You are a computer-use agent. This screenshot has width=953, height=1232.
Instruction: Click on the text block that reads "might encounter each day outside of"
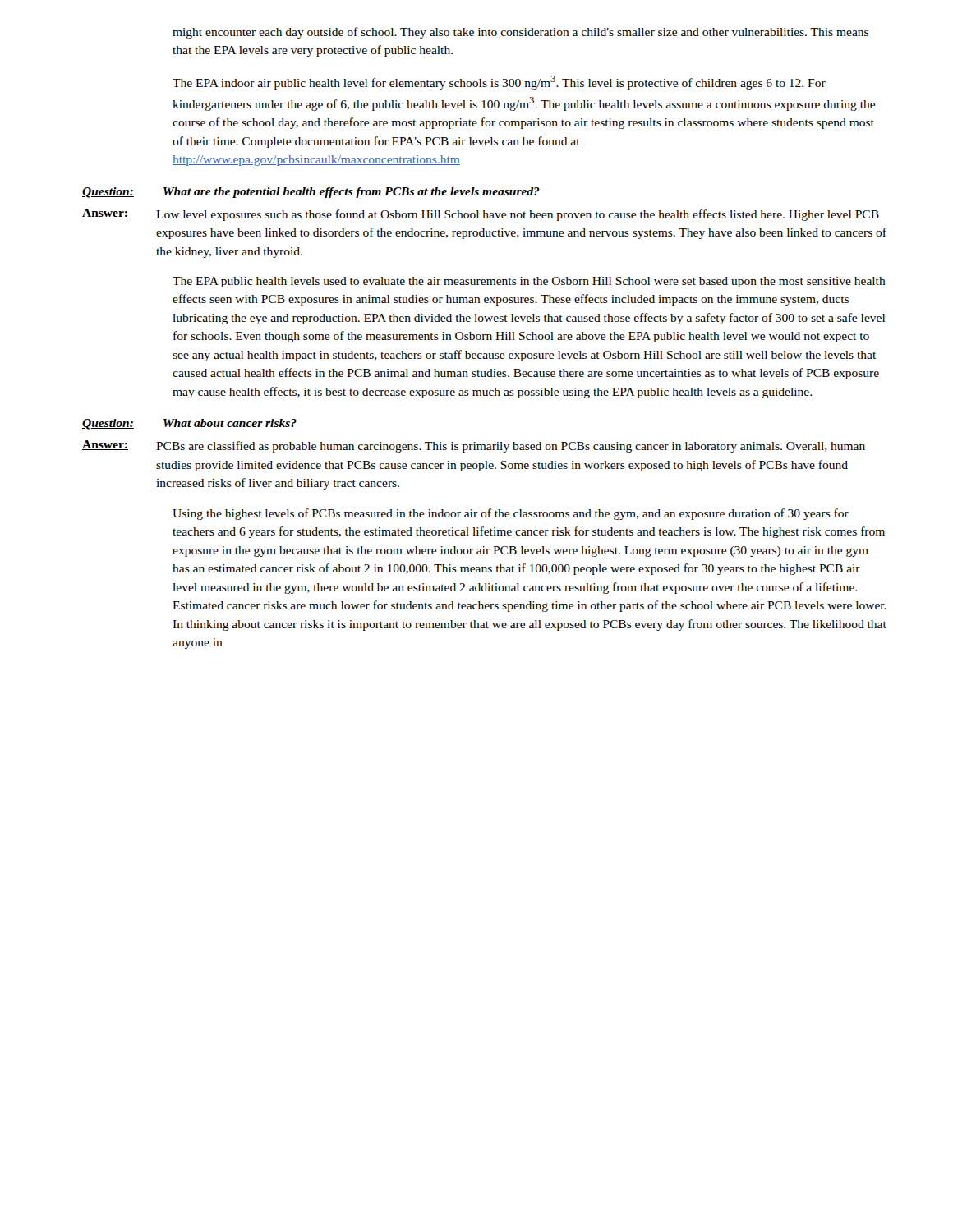pos(530,41)
